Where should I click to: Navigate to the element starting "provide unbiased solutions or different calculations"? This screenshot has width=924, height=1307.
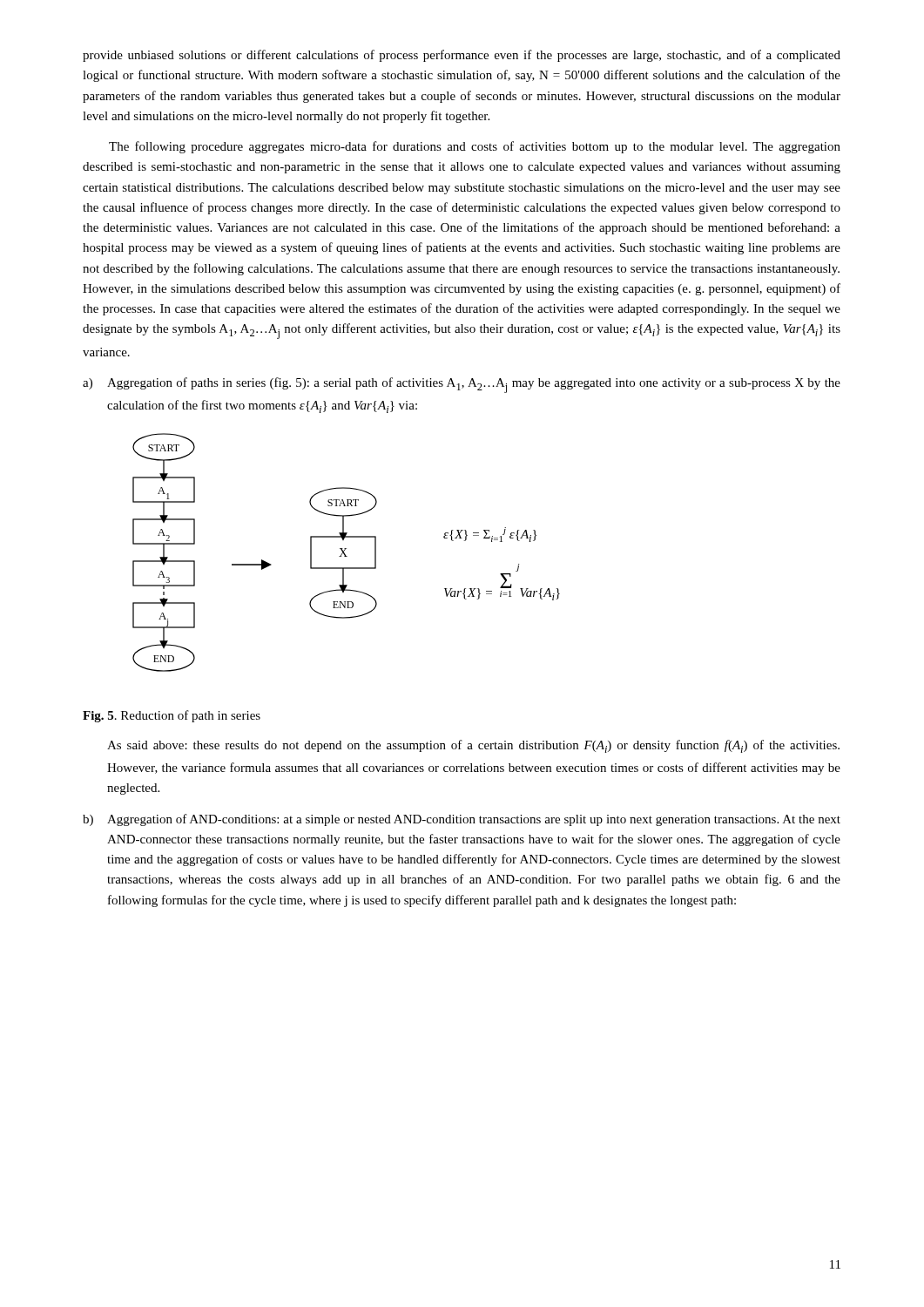tap(462, 86)
